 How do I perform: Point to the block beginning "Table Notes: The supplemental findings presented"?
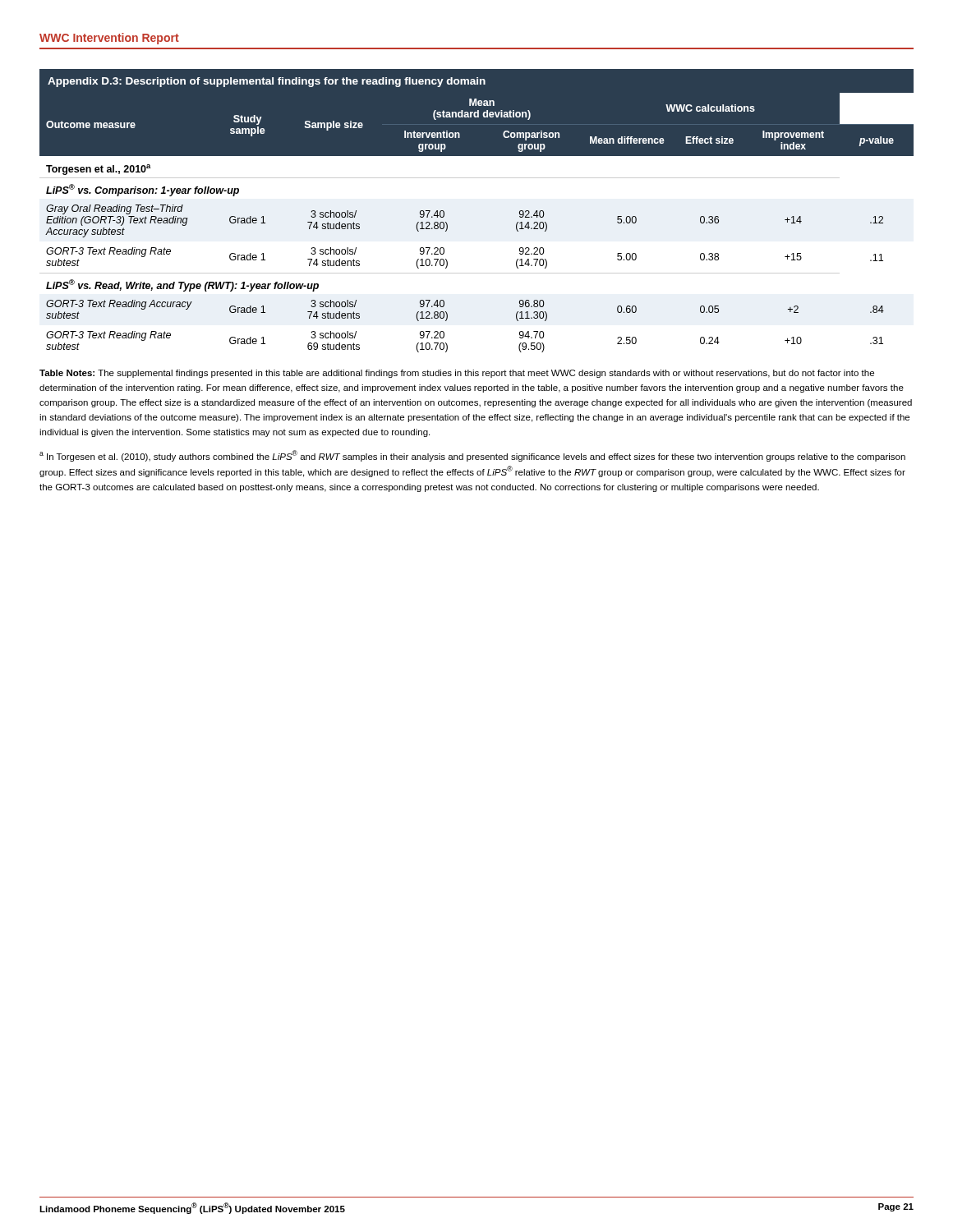476,403
